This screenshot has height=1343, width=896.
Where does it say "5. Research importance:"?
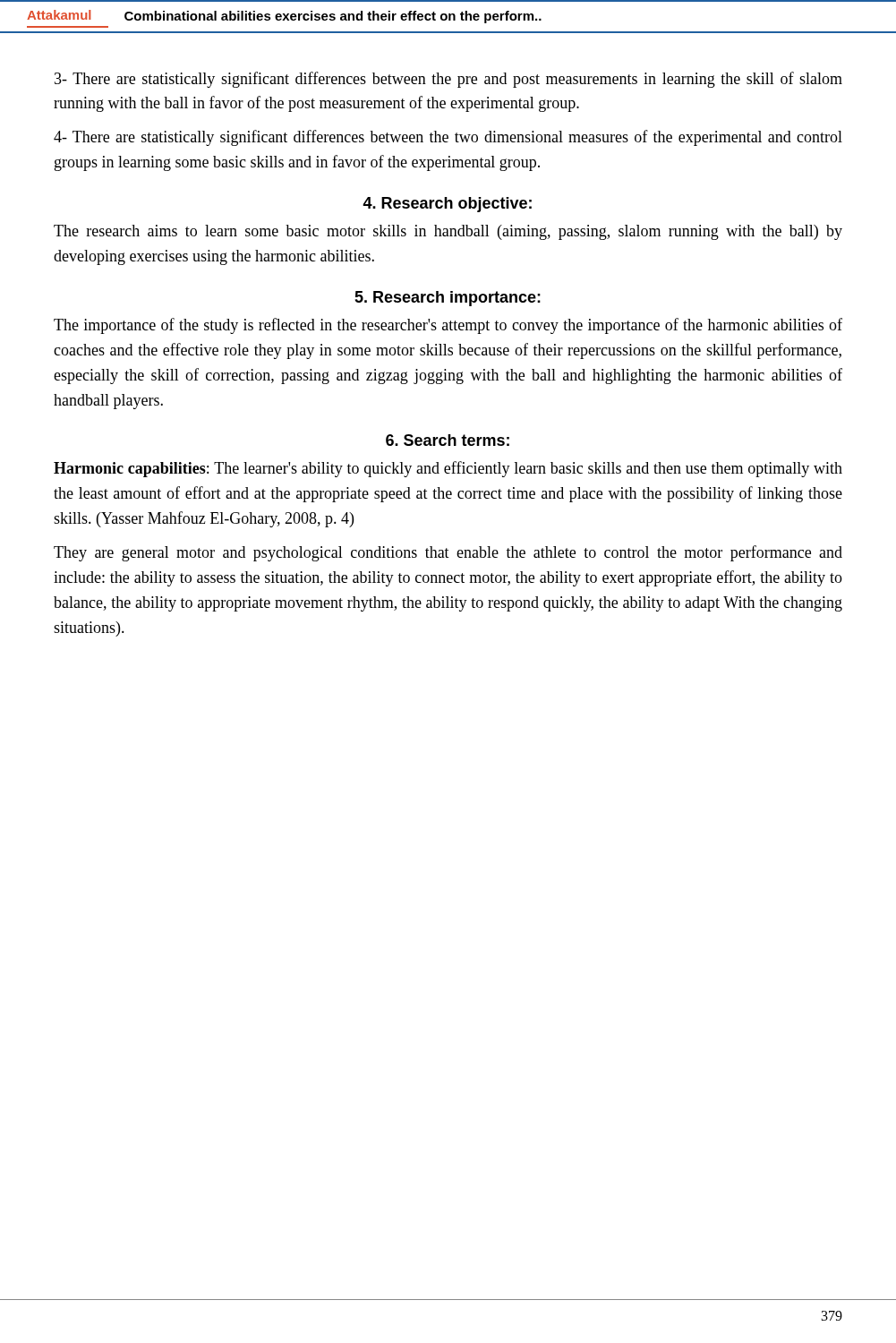(x=448, y=297)
